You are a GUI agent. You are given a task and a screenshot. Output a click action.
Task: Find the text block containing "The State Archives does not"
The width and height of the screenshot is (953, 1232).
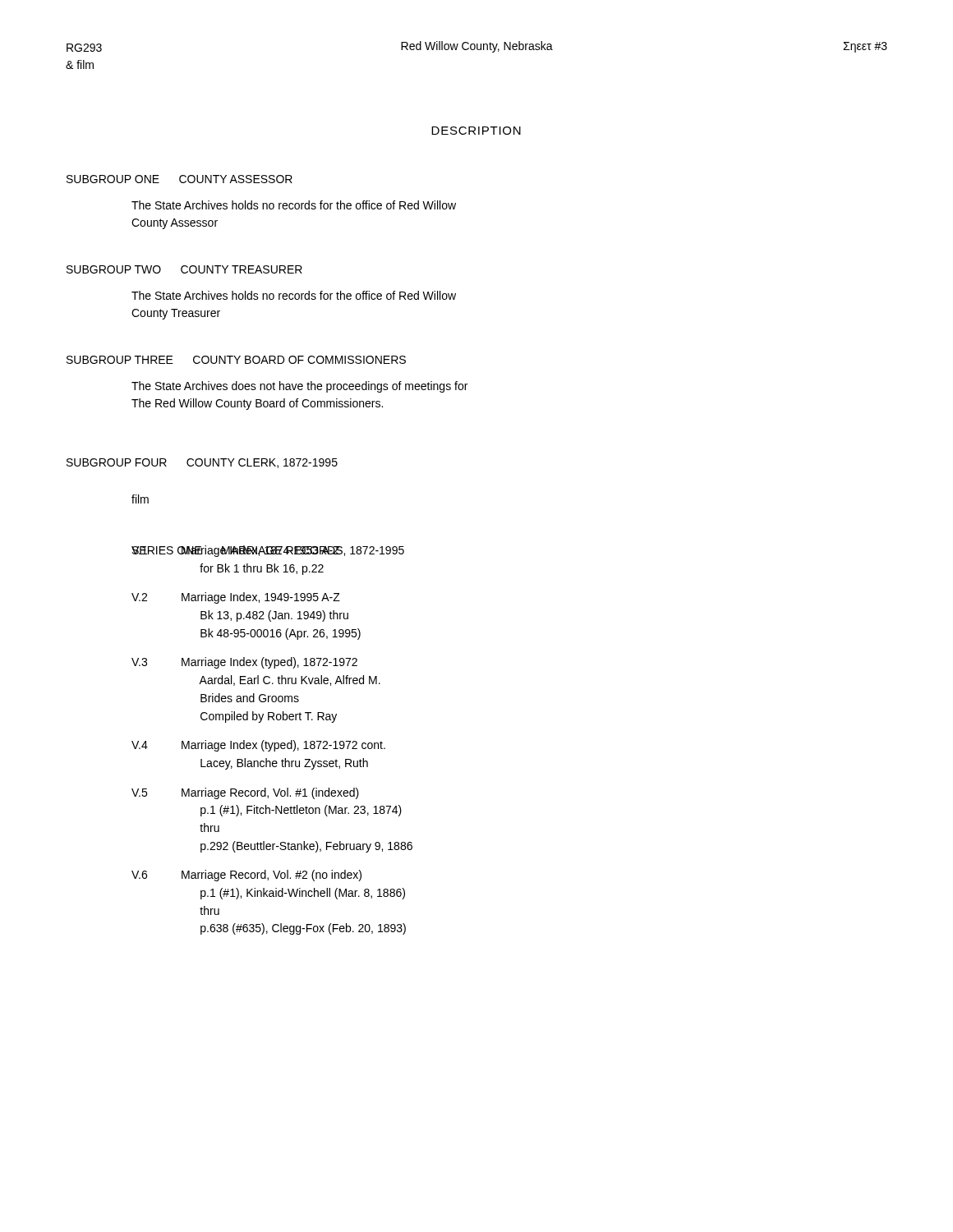(x=300, y=395)
